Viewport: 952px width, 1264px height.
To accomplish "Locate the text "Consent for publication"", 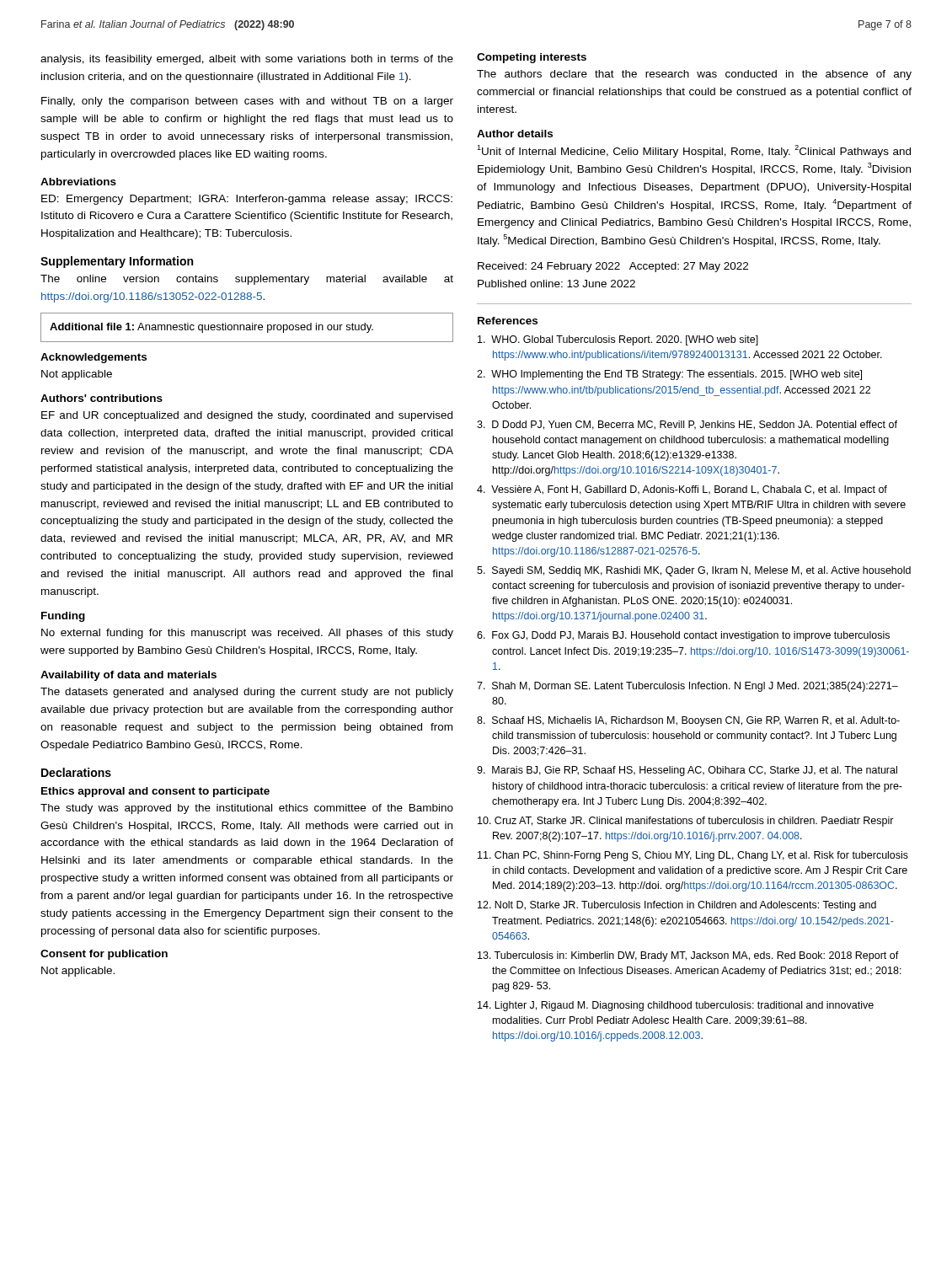I will pyautogui.click(x=104, y=953).
